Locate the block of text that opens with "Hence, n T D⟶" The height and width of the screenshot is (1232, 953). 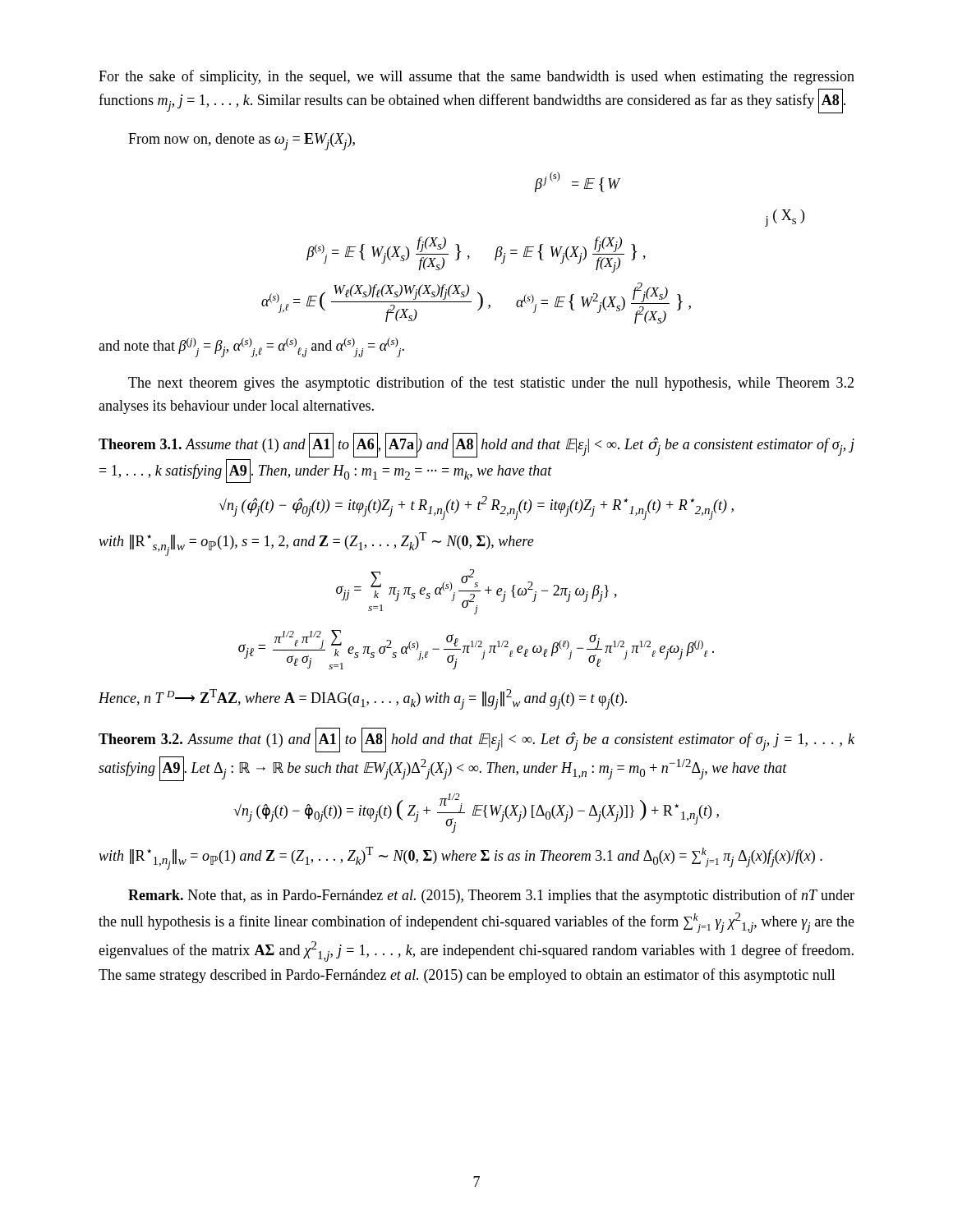pos(363,698)
